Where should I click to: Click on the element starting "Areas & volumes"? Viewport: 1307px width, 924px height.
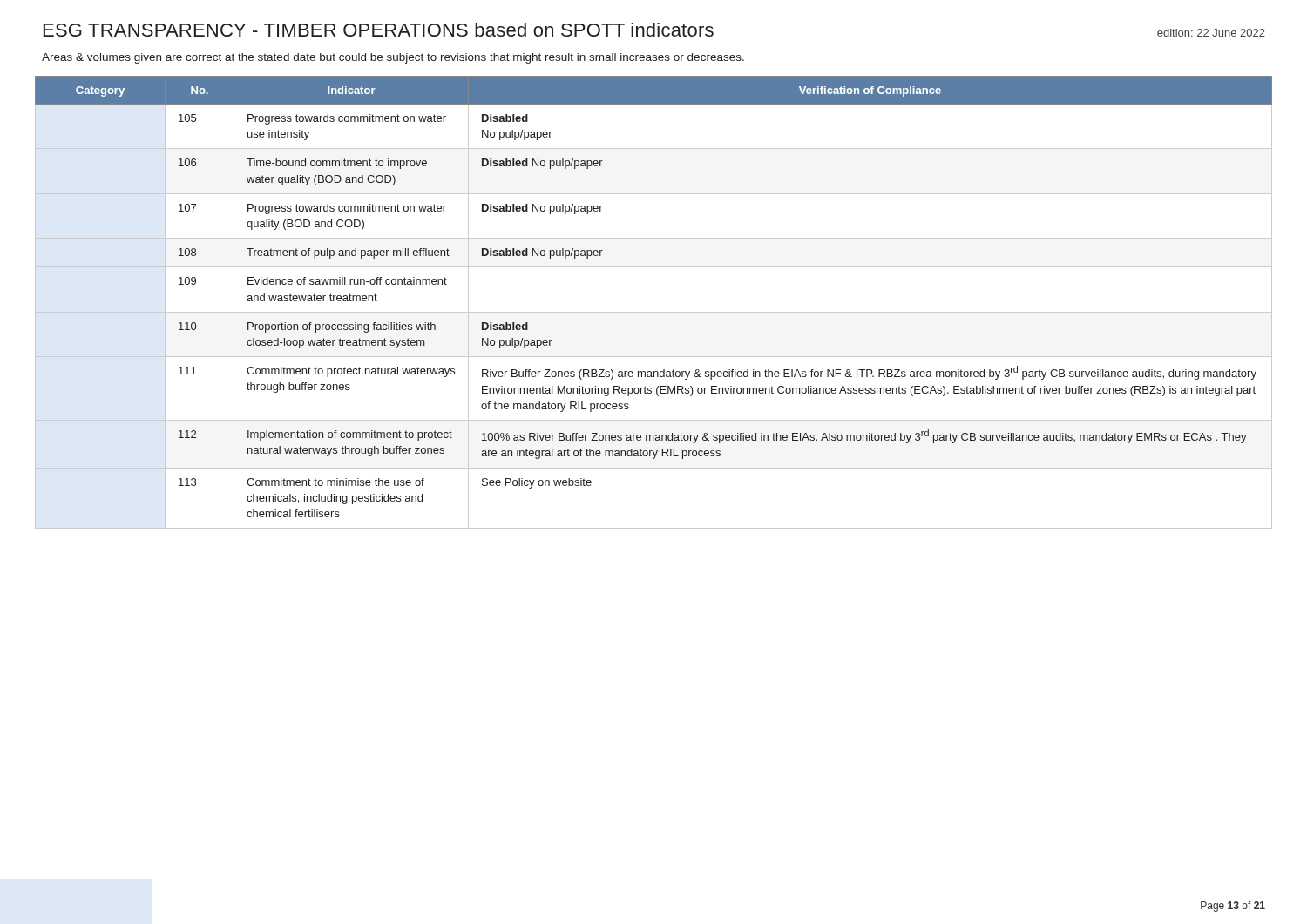(x=393, y=57)
